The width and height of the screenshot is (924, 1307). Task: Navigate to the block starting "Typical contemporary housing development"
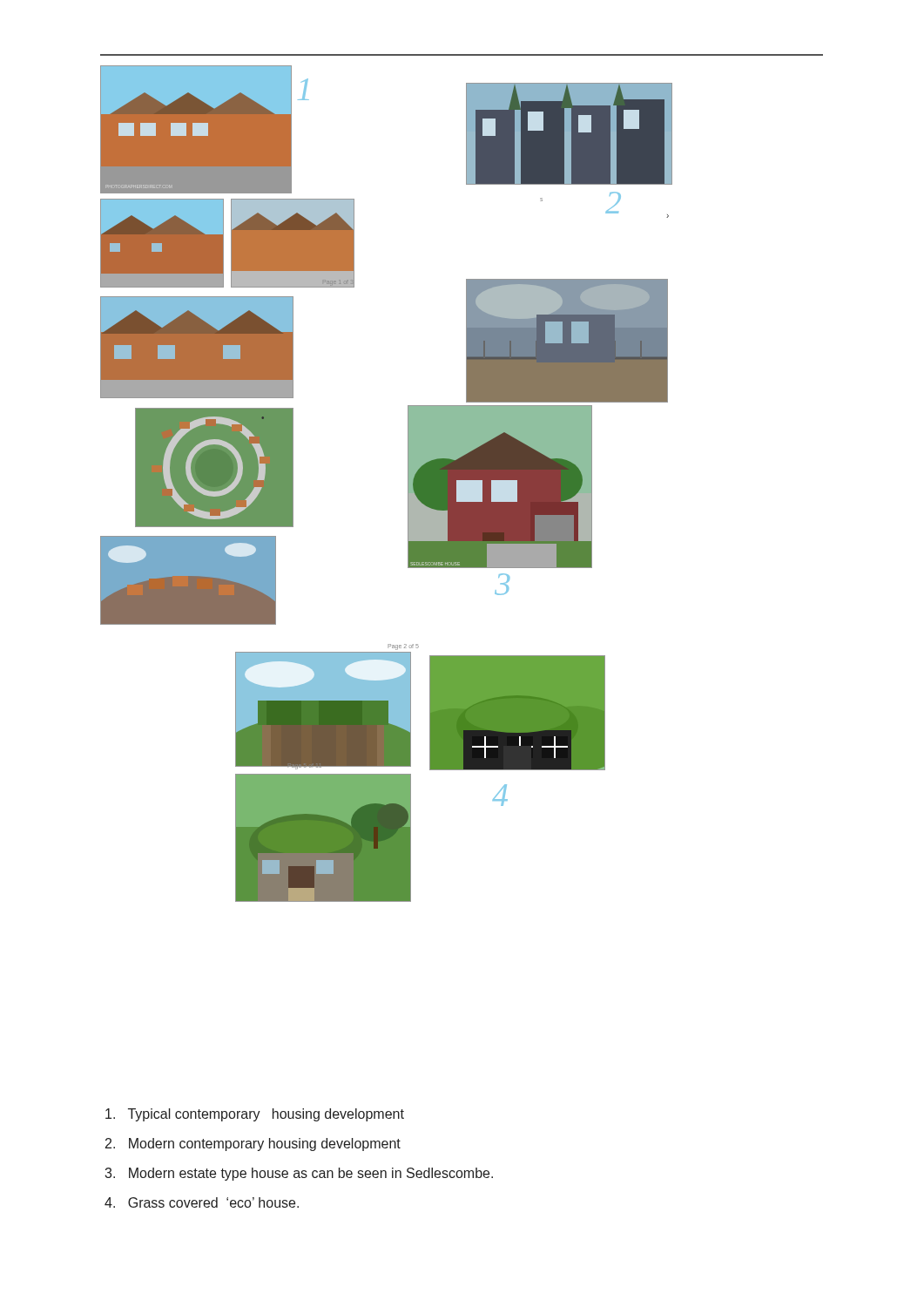254,1114
